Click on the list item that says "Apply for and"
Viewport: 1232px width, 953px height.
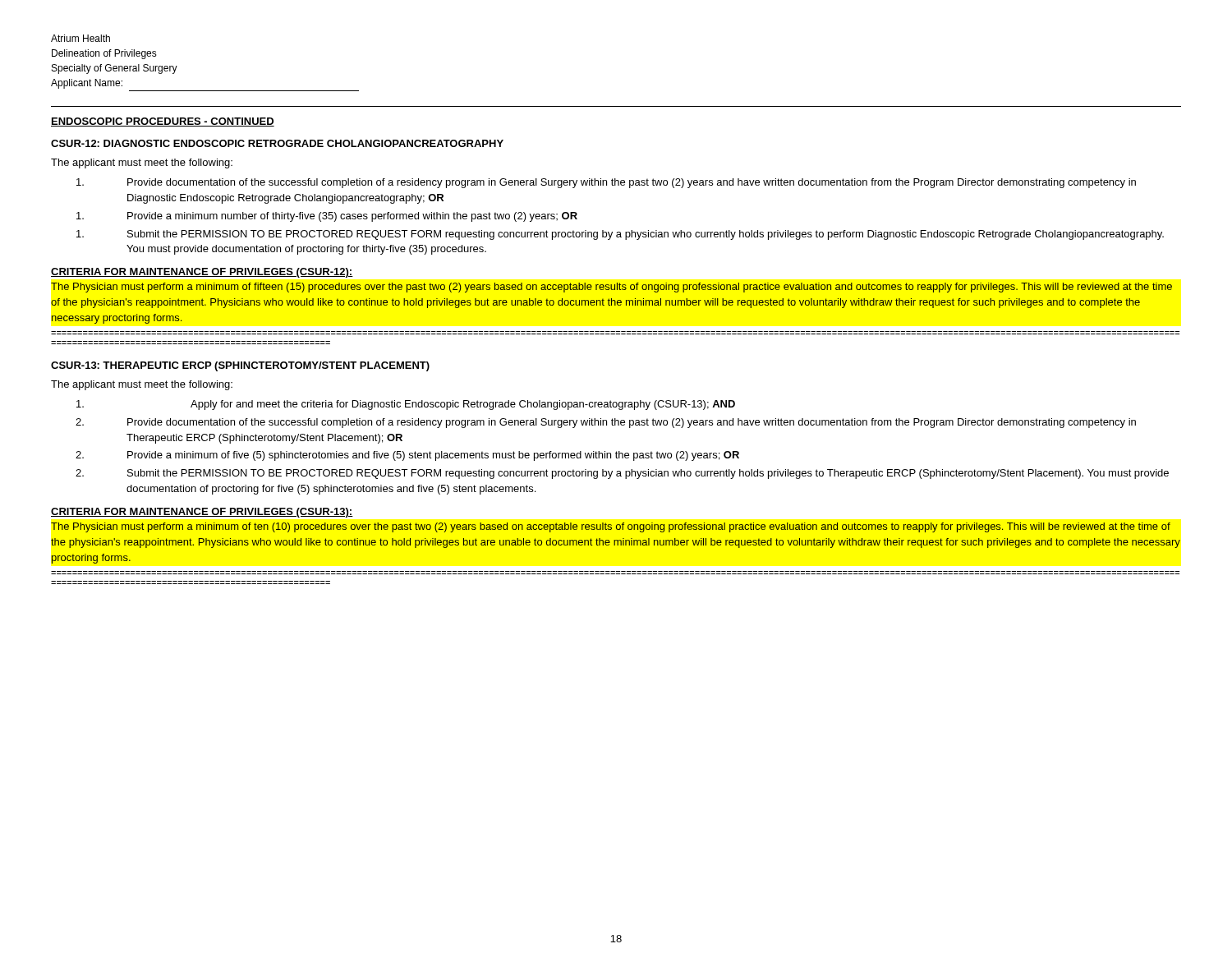pyautogui.click(x=616, y=405)
